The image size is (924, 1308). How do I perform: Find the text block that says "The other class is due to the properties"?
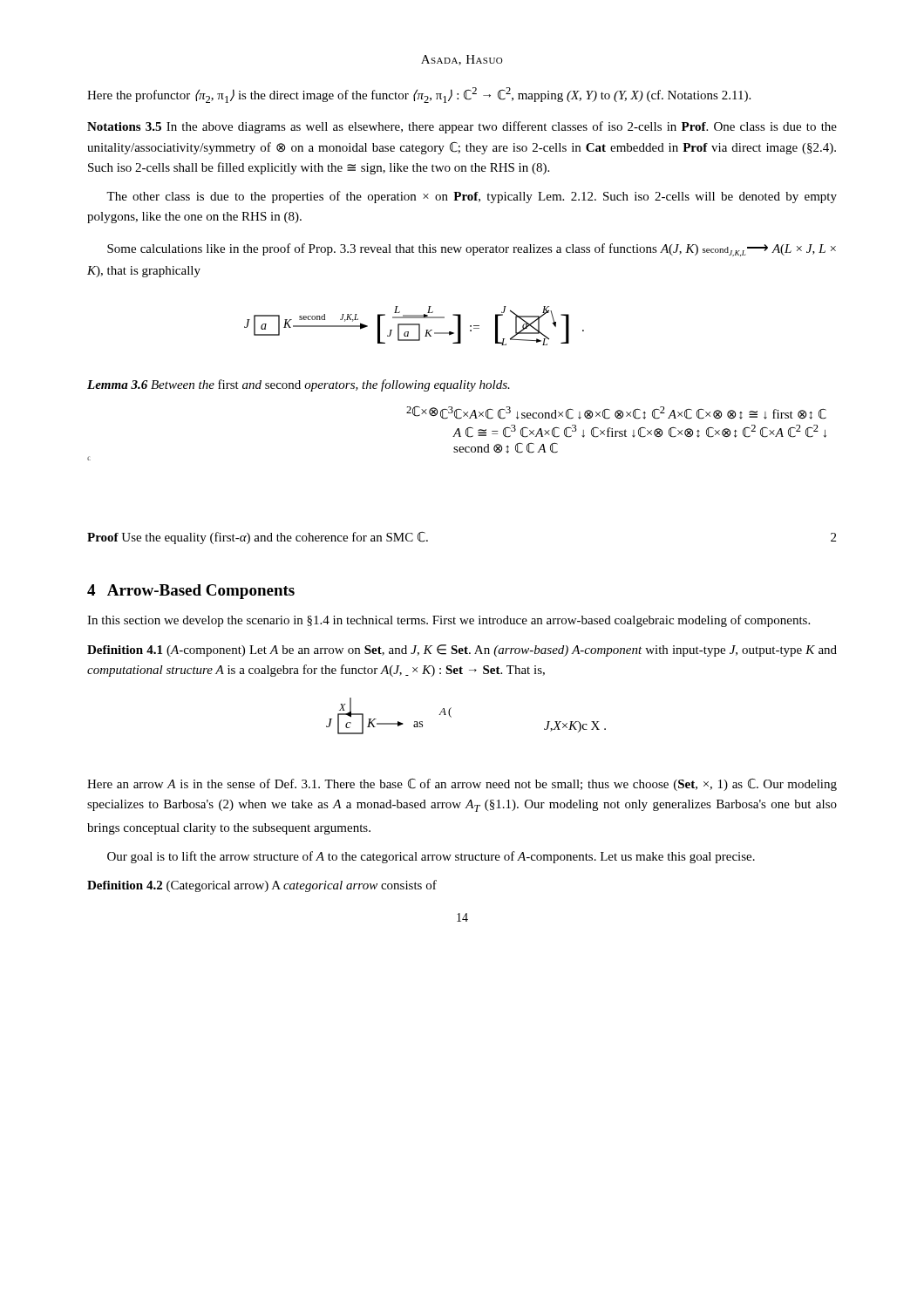(462, 206)
